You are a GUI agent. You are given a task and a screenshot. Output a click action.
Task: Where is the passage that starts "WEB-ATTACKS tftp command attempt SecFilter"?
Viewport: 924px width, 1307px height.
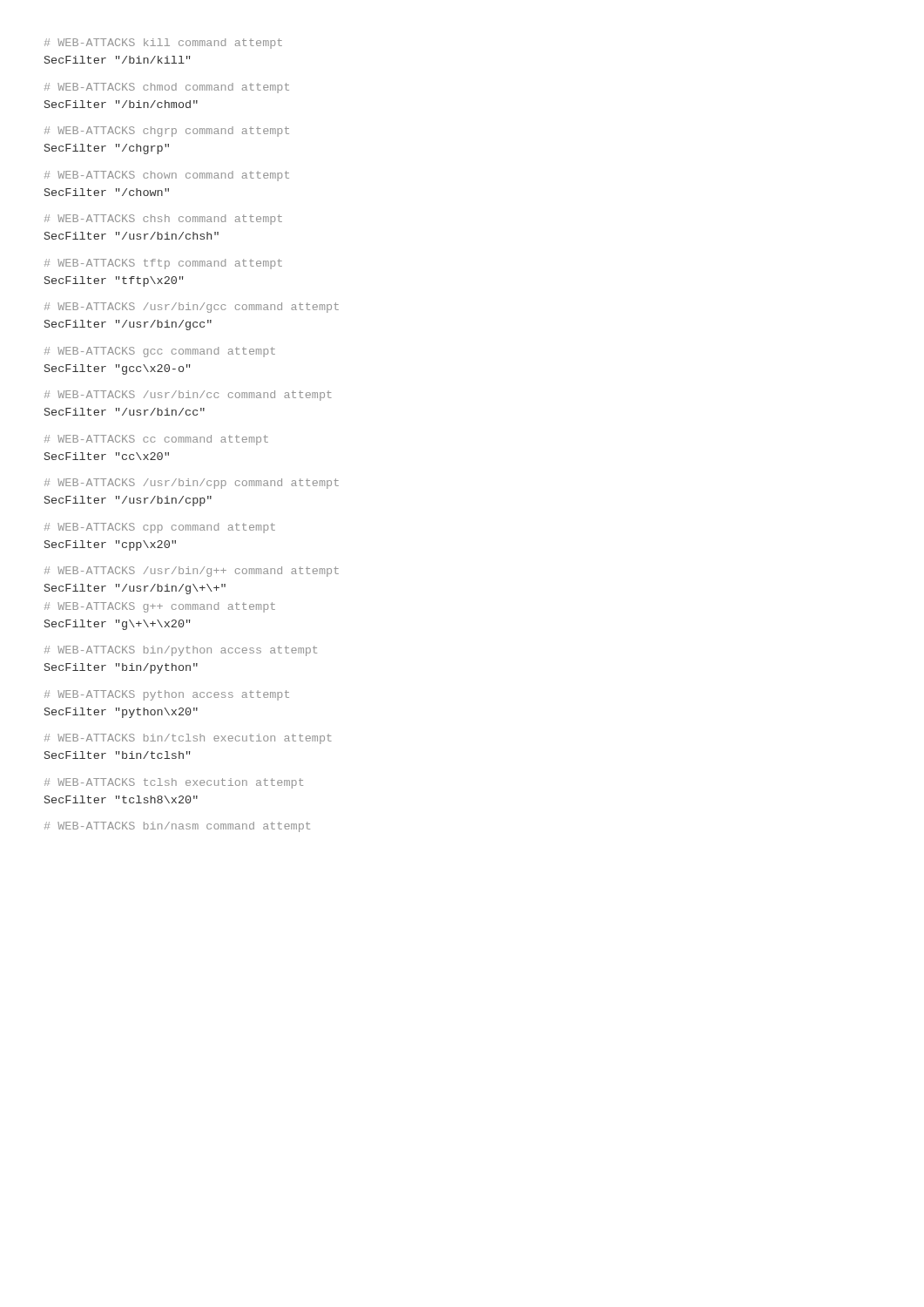click(163, 264)
